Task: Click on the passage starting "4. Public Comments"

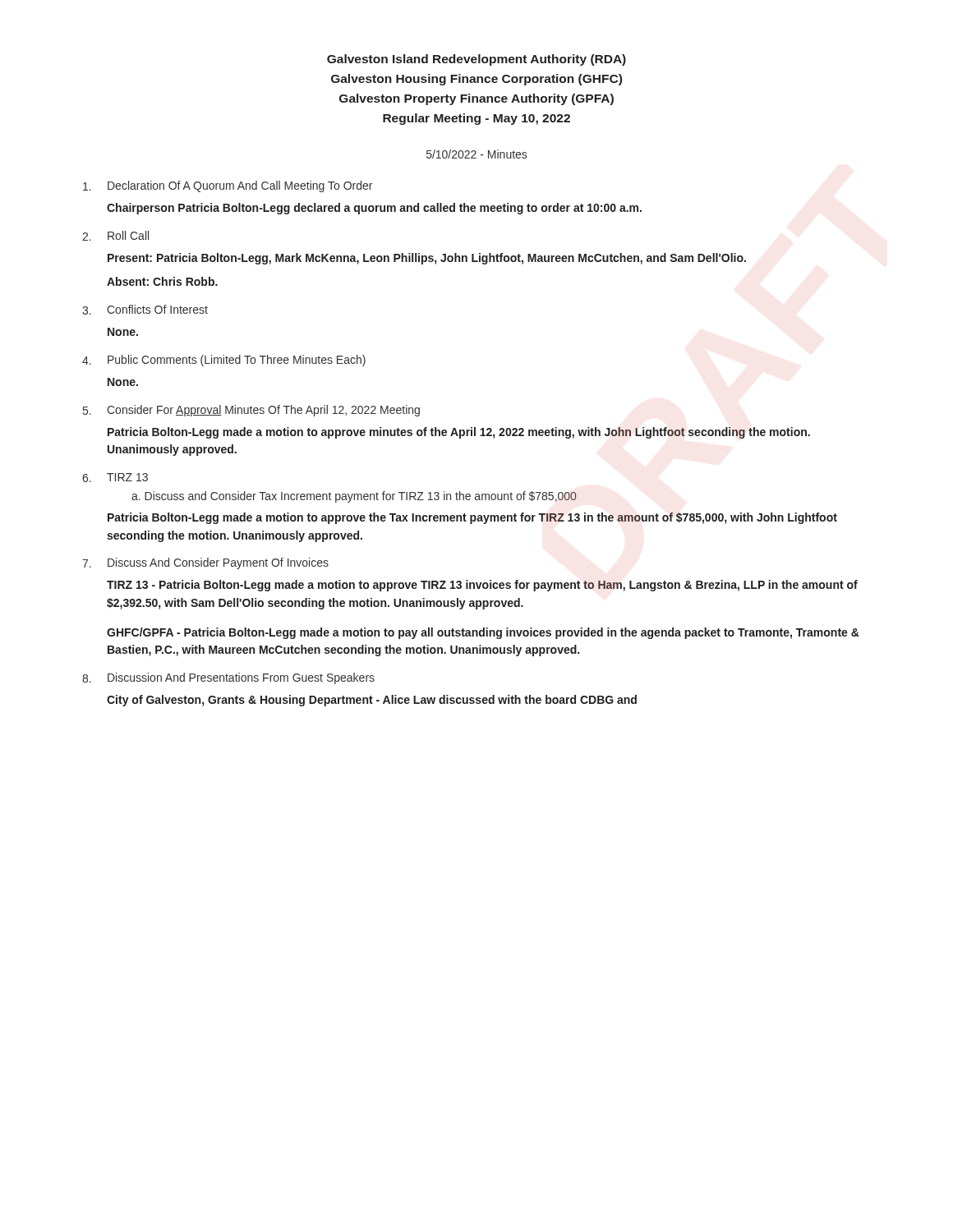Action: point(224,360)
